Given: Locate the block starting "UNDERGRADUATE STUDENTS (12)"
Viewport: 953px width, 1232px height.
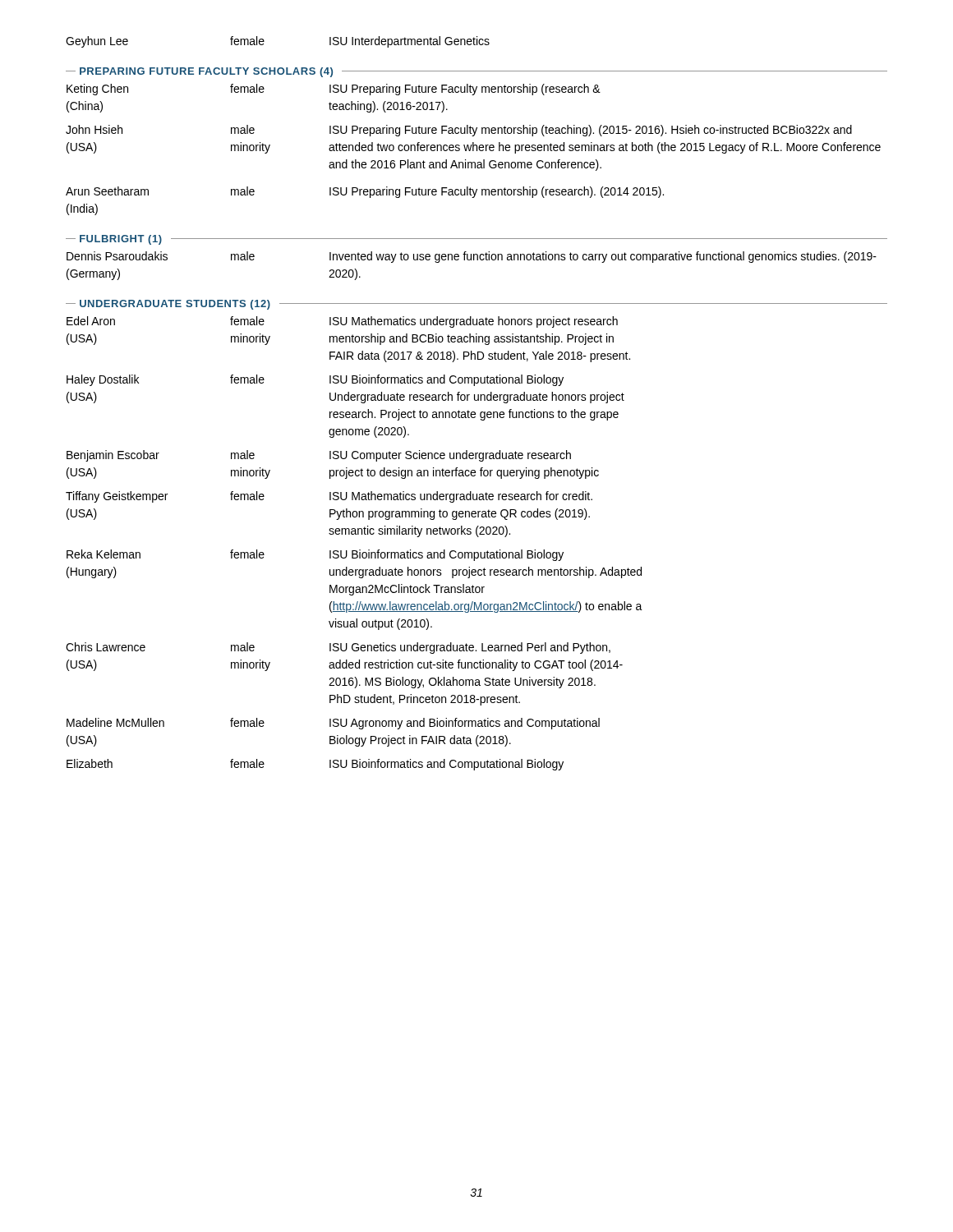Looking at the screenshot, I should (476, 303).
